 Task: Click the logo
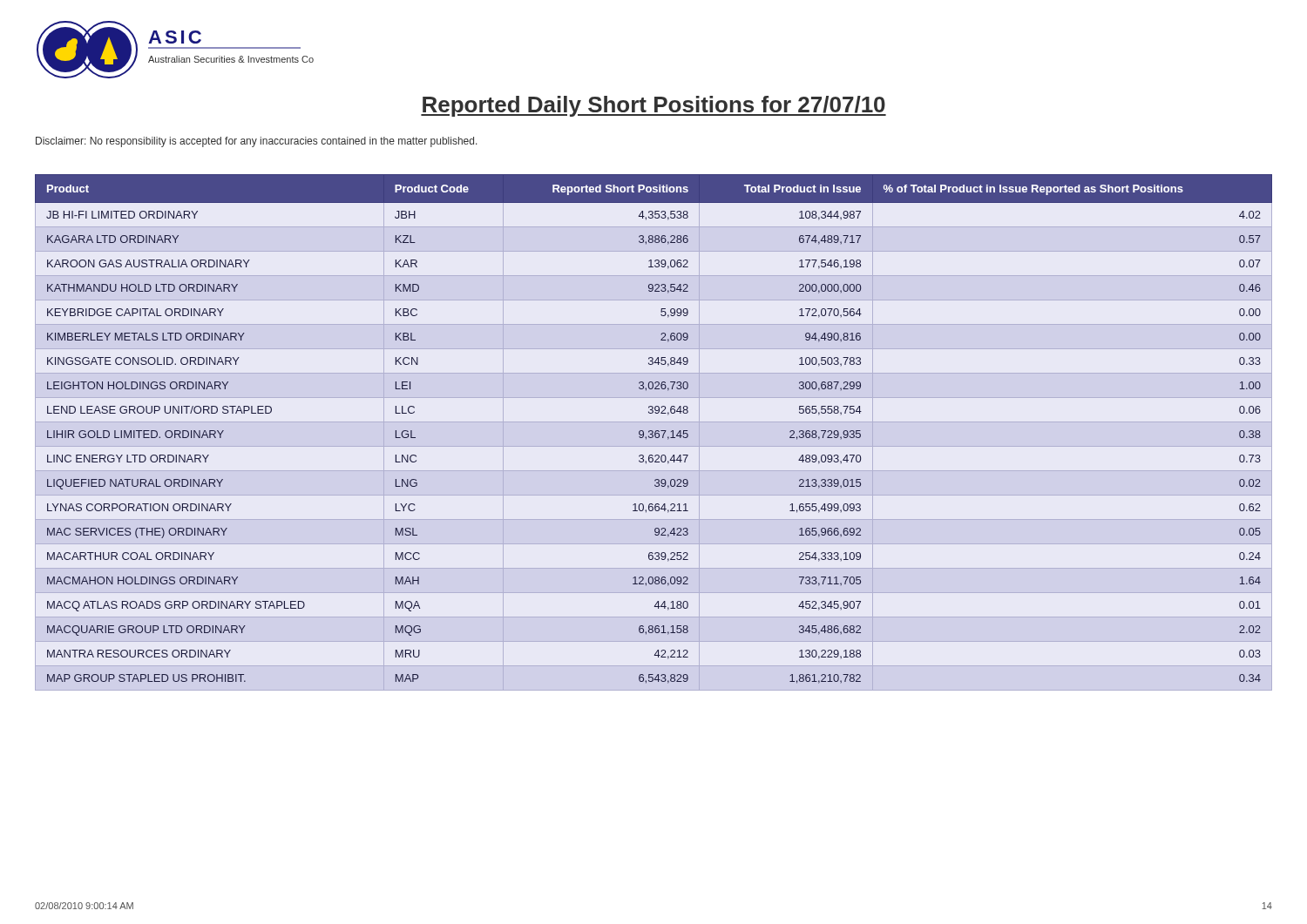(x=174, y=52)
